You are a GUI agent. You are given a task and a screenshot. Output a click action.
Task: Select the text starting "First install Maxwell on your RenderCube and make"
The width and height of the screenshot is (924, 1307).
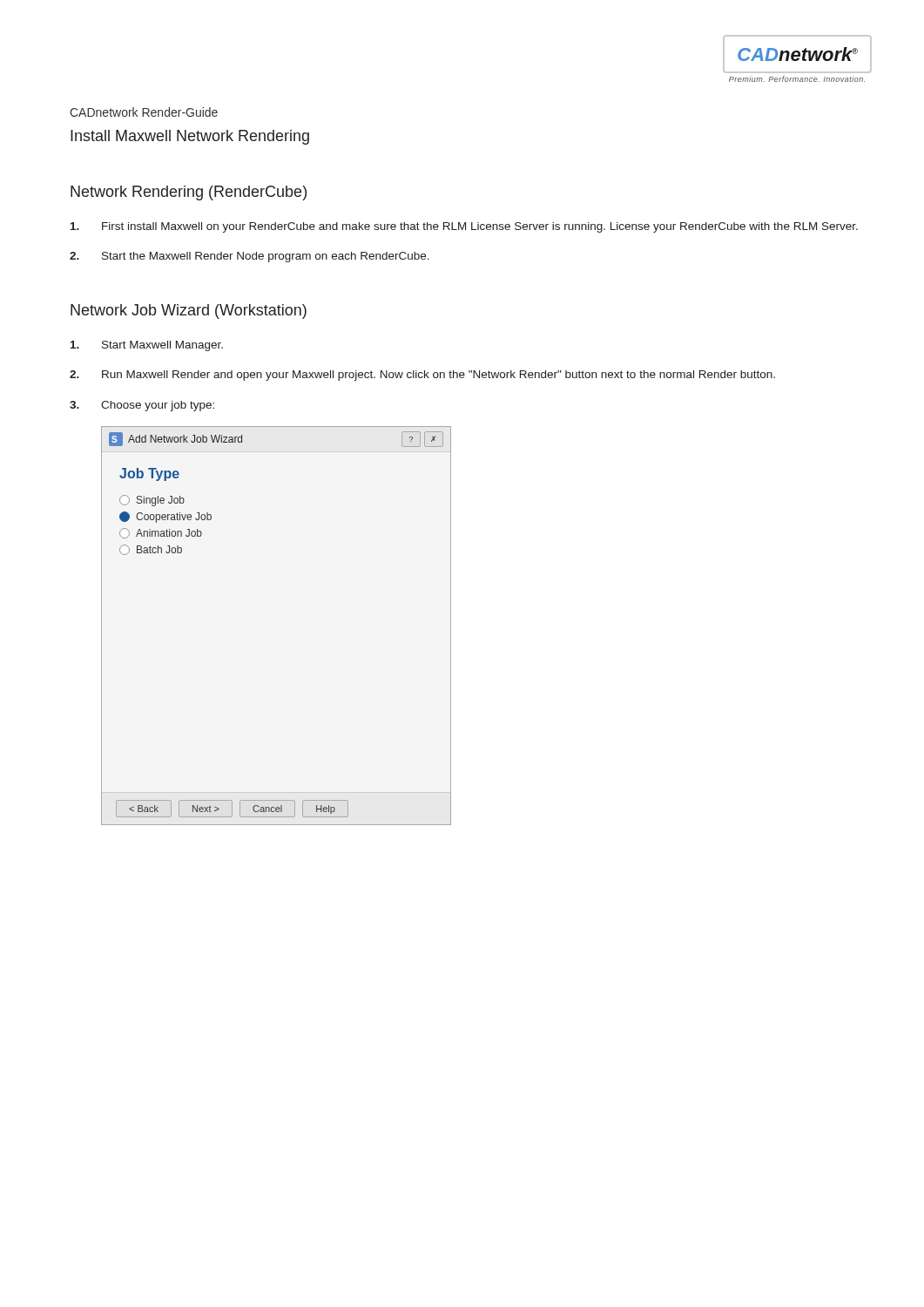471,227
